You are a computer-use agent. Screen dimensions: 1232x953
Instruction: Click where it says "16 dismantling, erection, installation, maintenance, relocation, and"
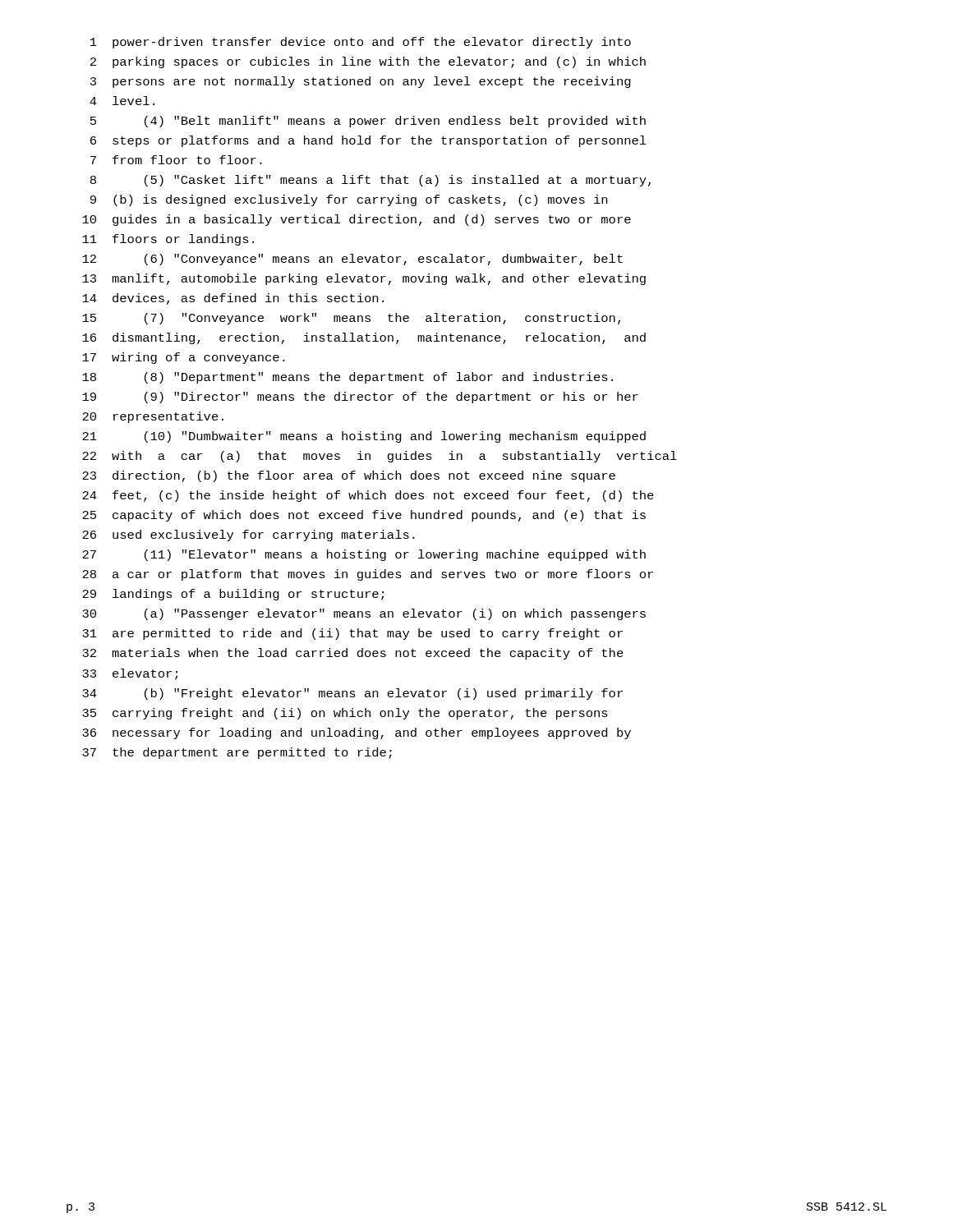click(x=476, y=339)
